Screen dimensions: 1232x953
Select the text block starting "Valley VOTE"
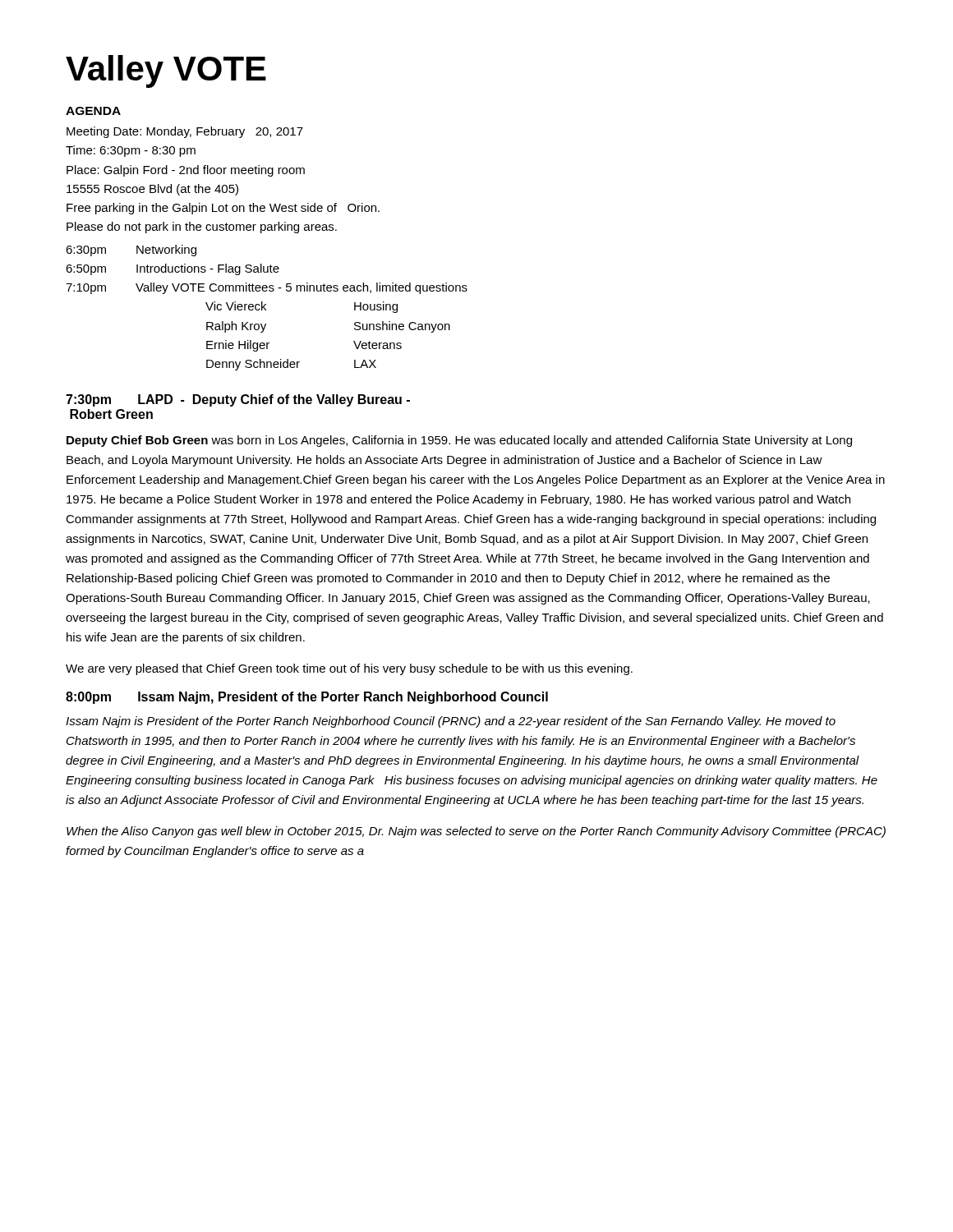pyautogui.click(x=166, y=69)
